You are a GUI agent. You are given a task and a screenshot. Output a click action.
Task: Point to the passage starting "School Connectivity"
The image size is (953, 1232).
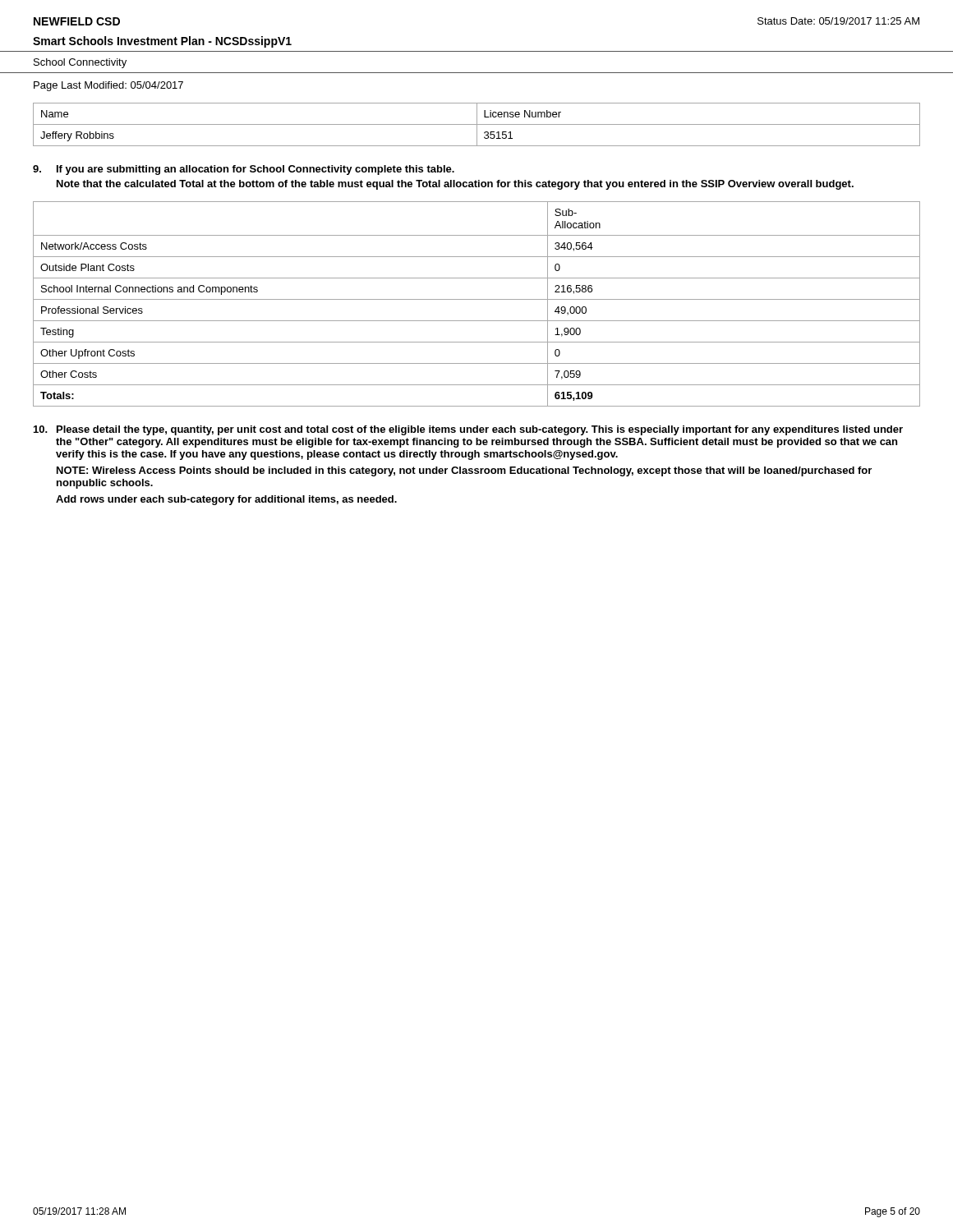80,62
